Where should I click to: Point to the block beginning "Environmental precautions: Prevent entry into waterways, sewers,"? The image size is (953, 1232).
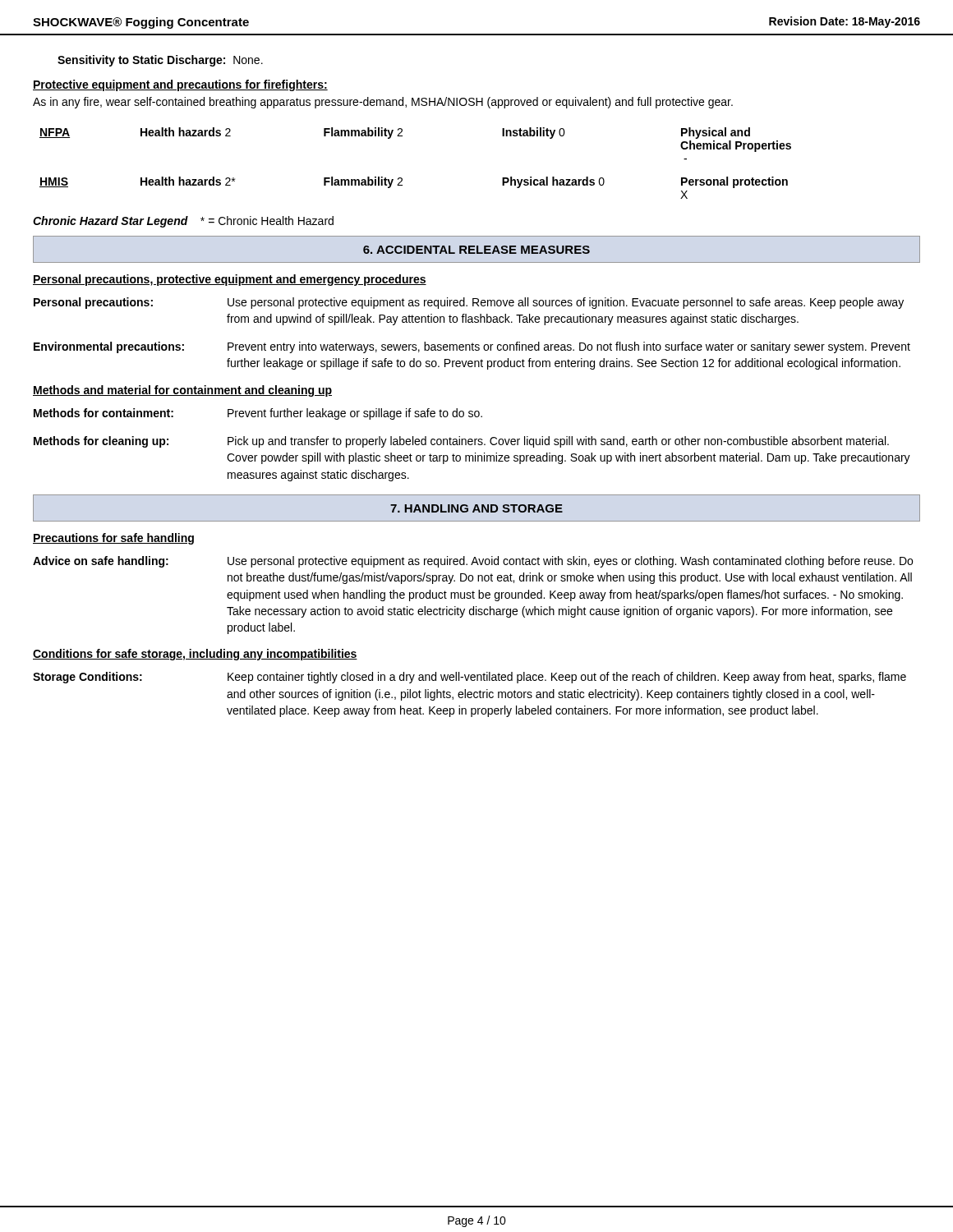point(476,355)
